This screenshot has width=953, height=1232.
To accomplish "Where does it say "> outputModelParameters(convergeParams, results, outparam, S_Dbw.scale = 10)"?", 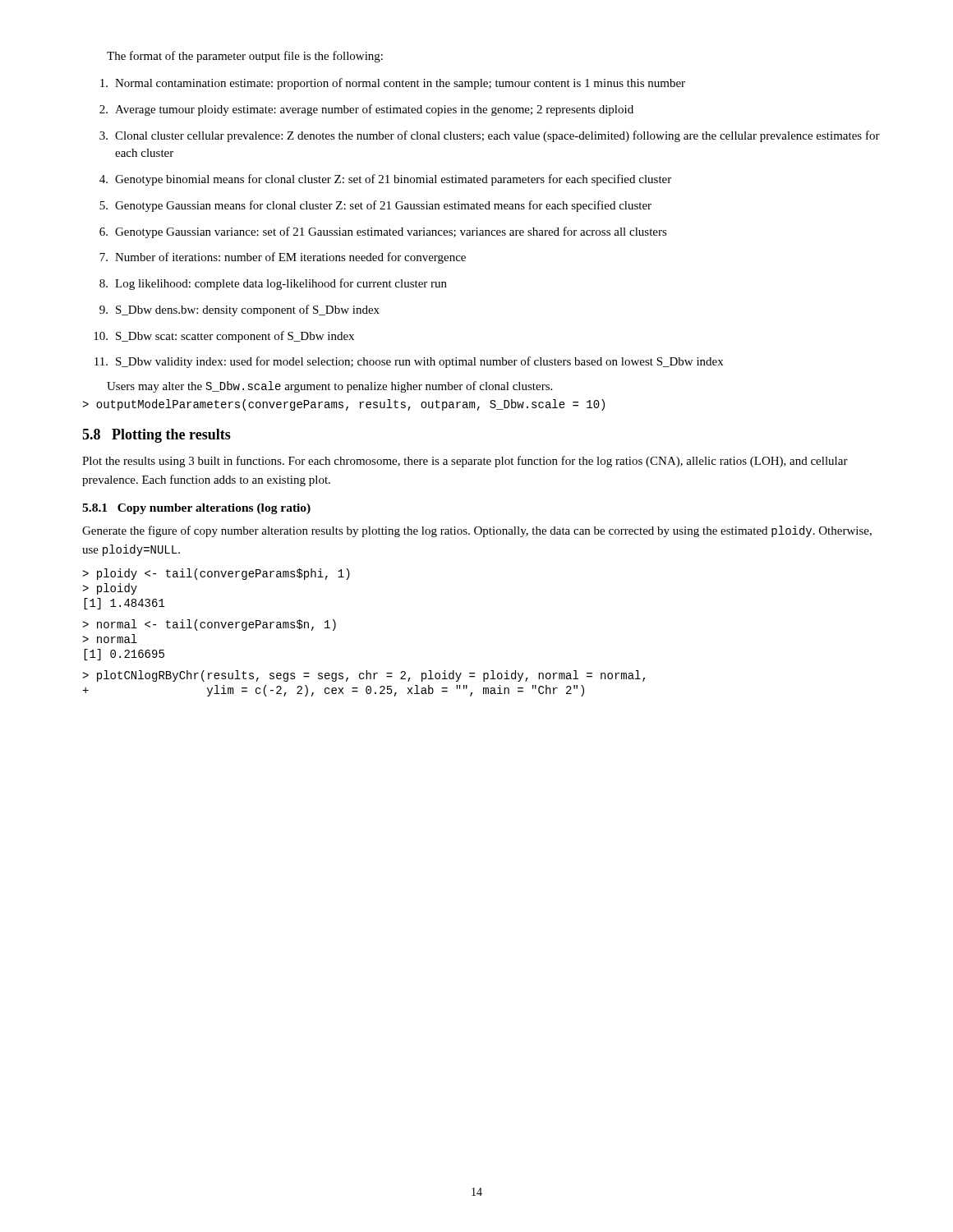I will (x=485, y=405).
